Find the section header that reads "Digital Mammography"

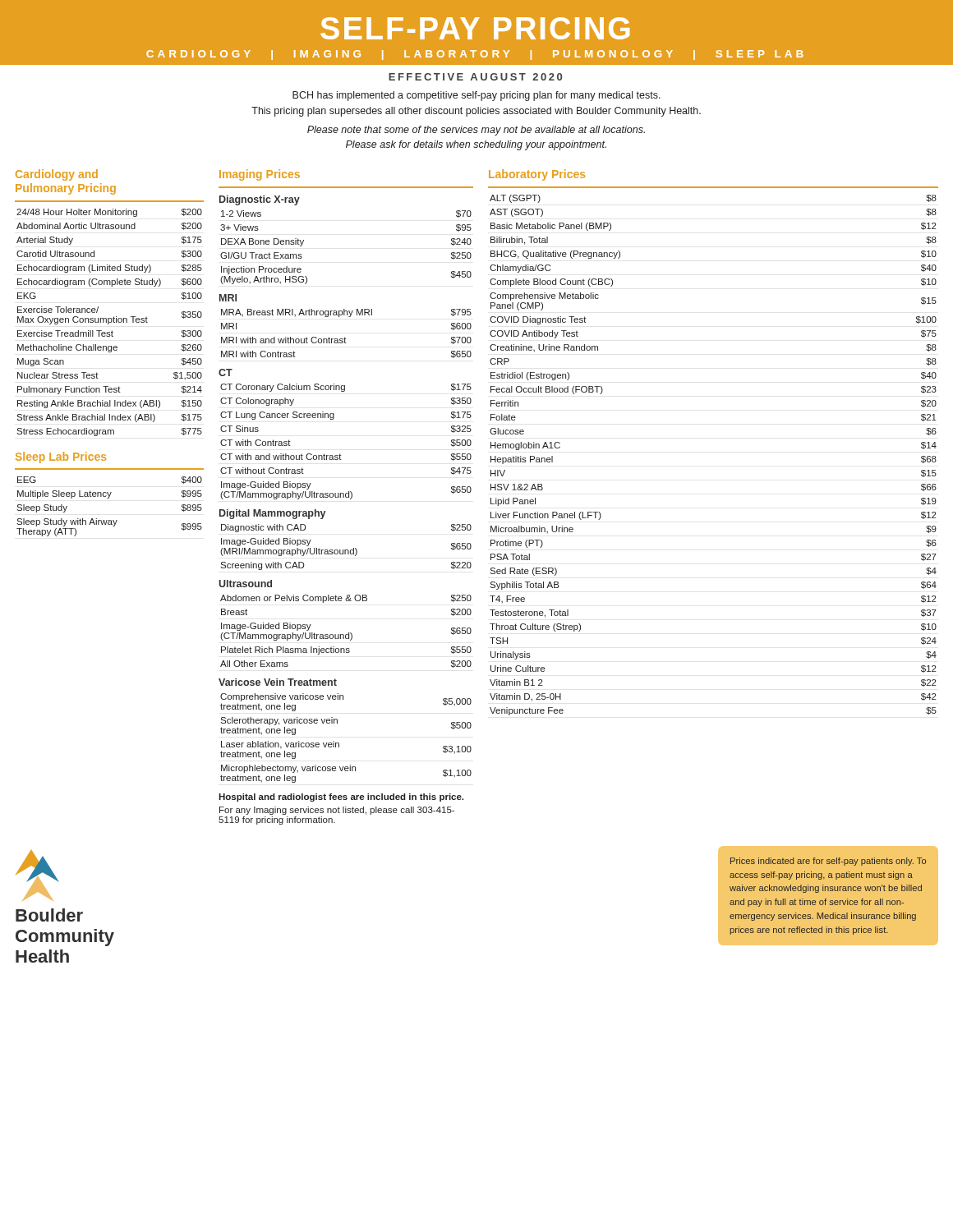272,513
